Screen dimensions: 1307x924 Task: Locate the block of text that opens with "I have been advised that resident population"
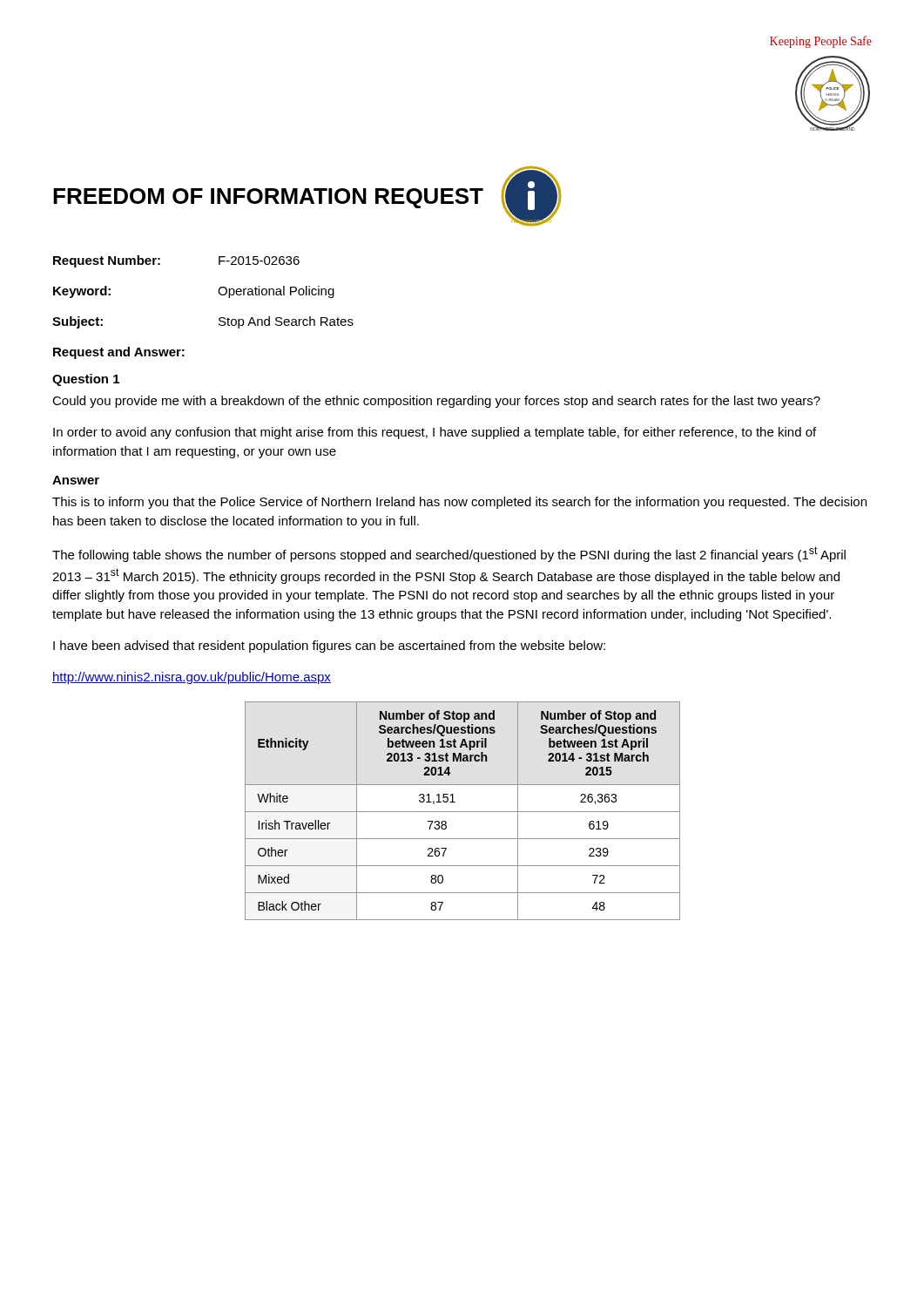[x=329, y=645]
